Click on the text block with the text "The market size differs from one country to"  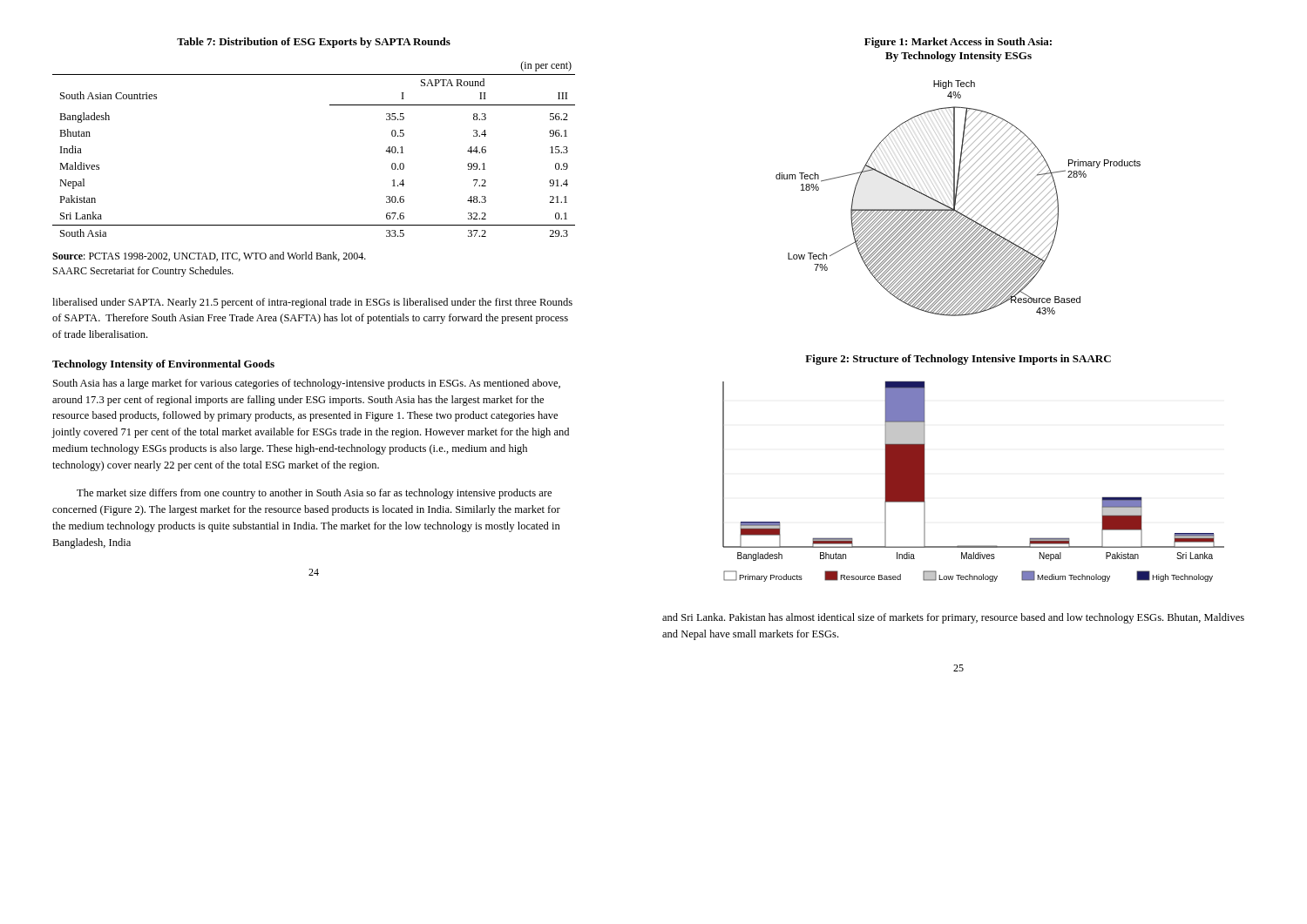point(306,518)
